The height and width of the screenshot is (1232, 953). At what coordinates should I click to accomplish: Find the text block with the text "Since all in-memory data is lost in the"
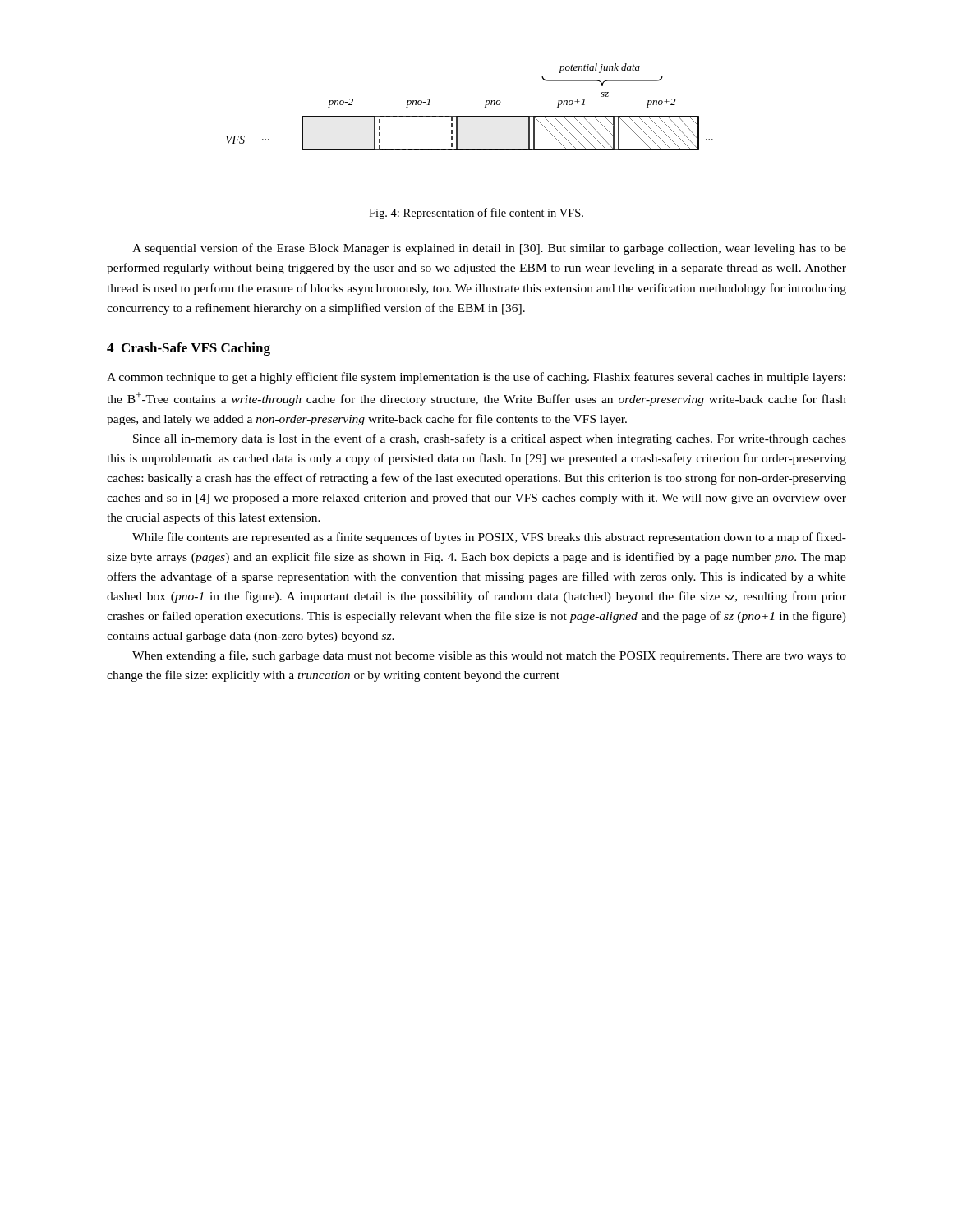tap(476, 478)
